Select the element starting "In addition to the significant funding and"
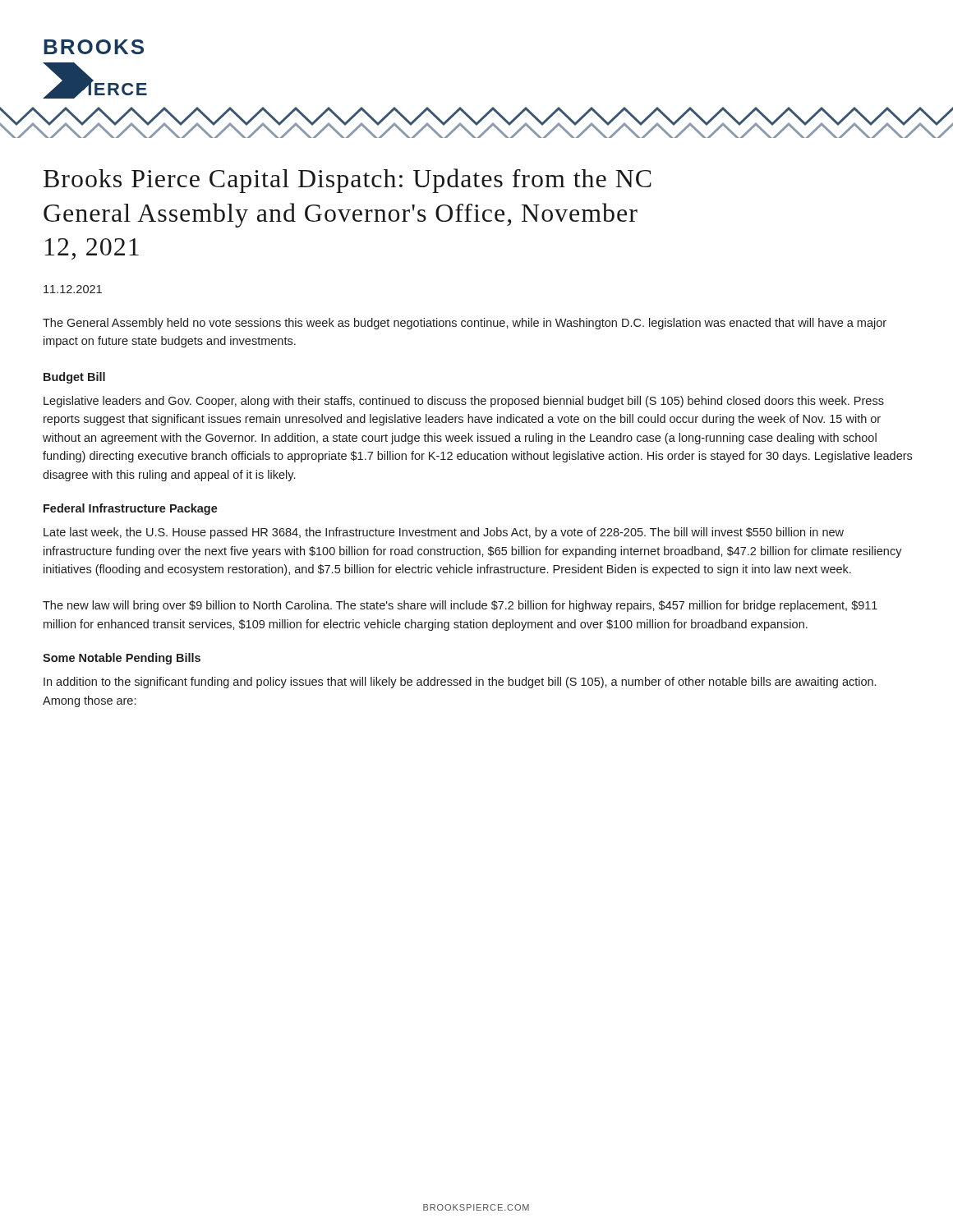Image resolution: width=953 pixels, height=1232 pixels. pos(478,691)
